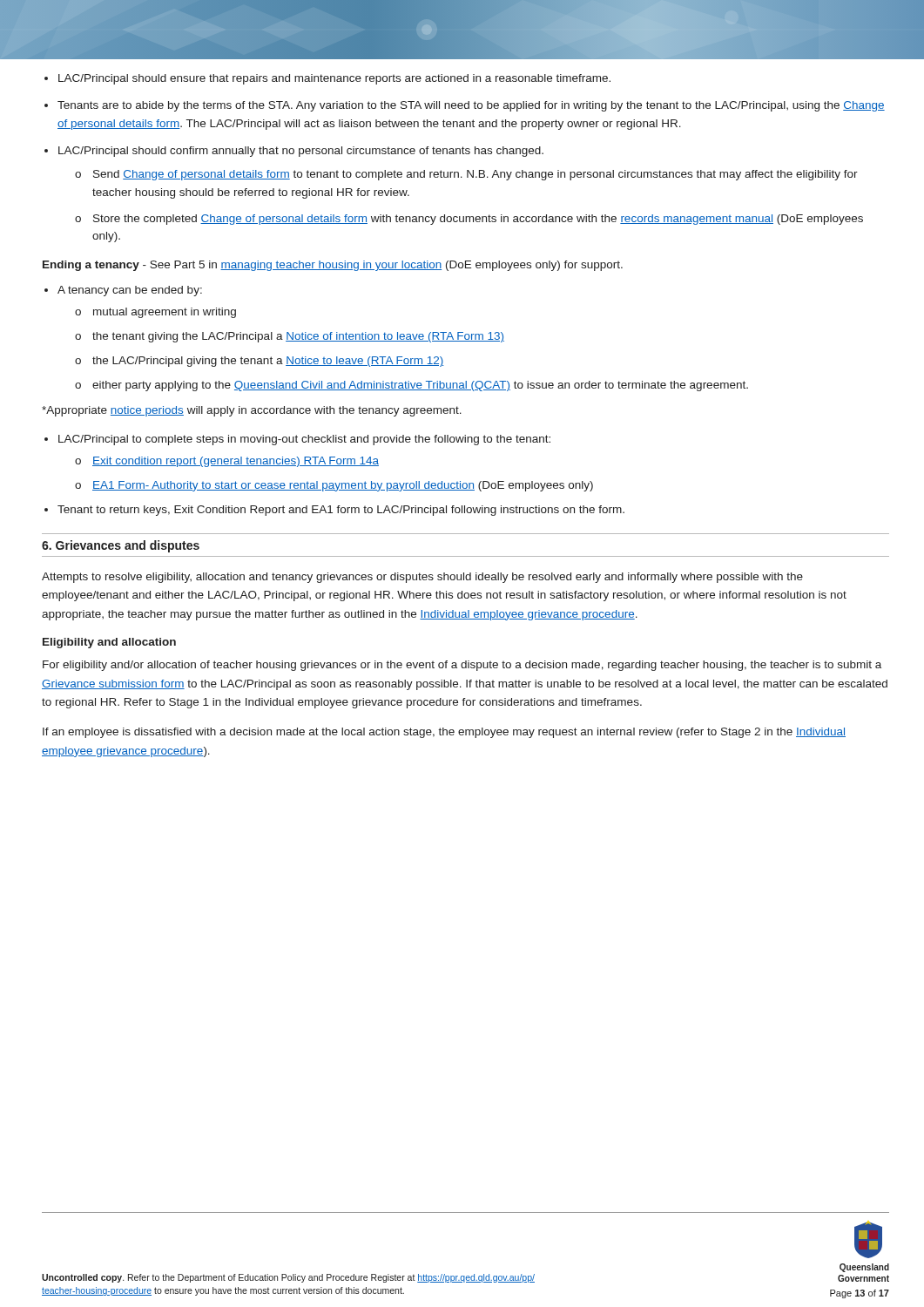Find the block on this page that starts "o the LAC/Principal giving the tenant a Notice"
Screen dimensions: 1307x924
point(259,362)
